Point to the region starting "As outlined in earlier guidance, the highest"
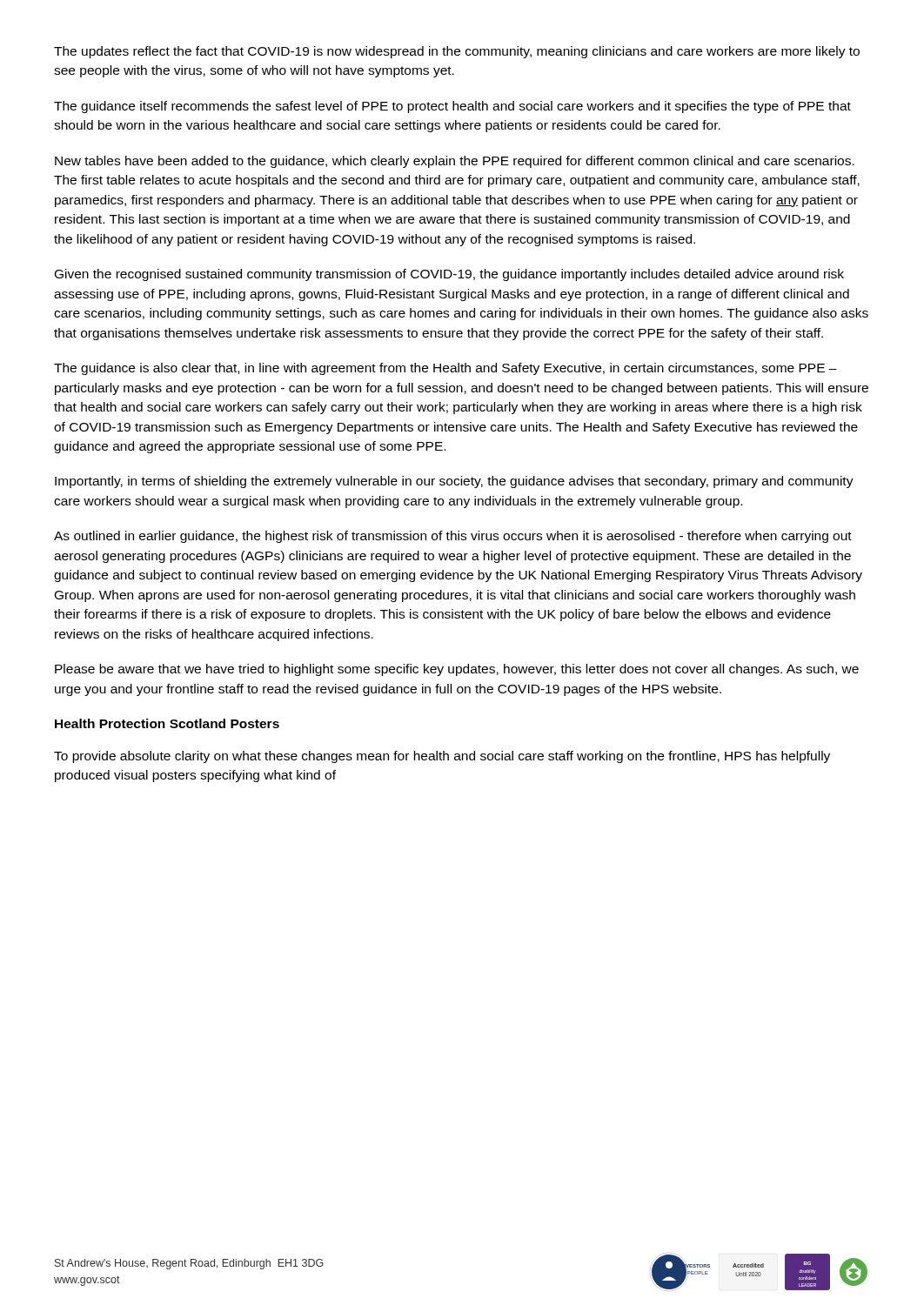Viewport: 924px width, 1305px height. [x=458, y=585]
